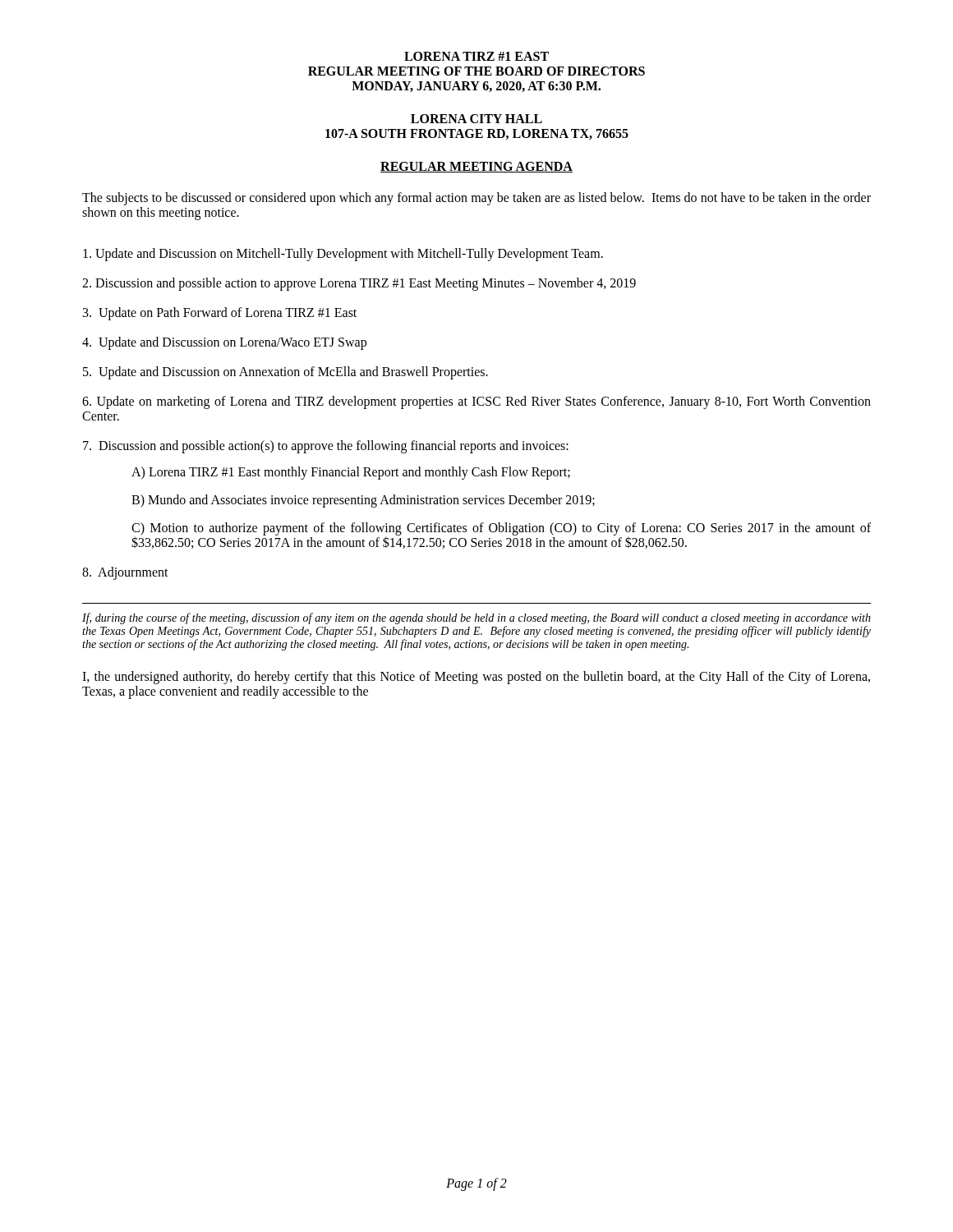Click the passage that begins "If, during the course"
This screenshot has width=953, height=1232.
476,631
